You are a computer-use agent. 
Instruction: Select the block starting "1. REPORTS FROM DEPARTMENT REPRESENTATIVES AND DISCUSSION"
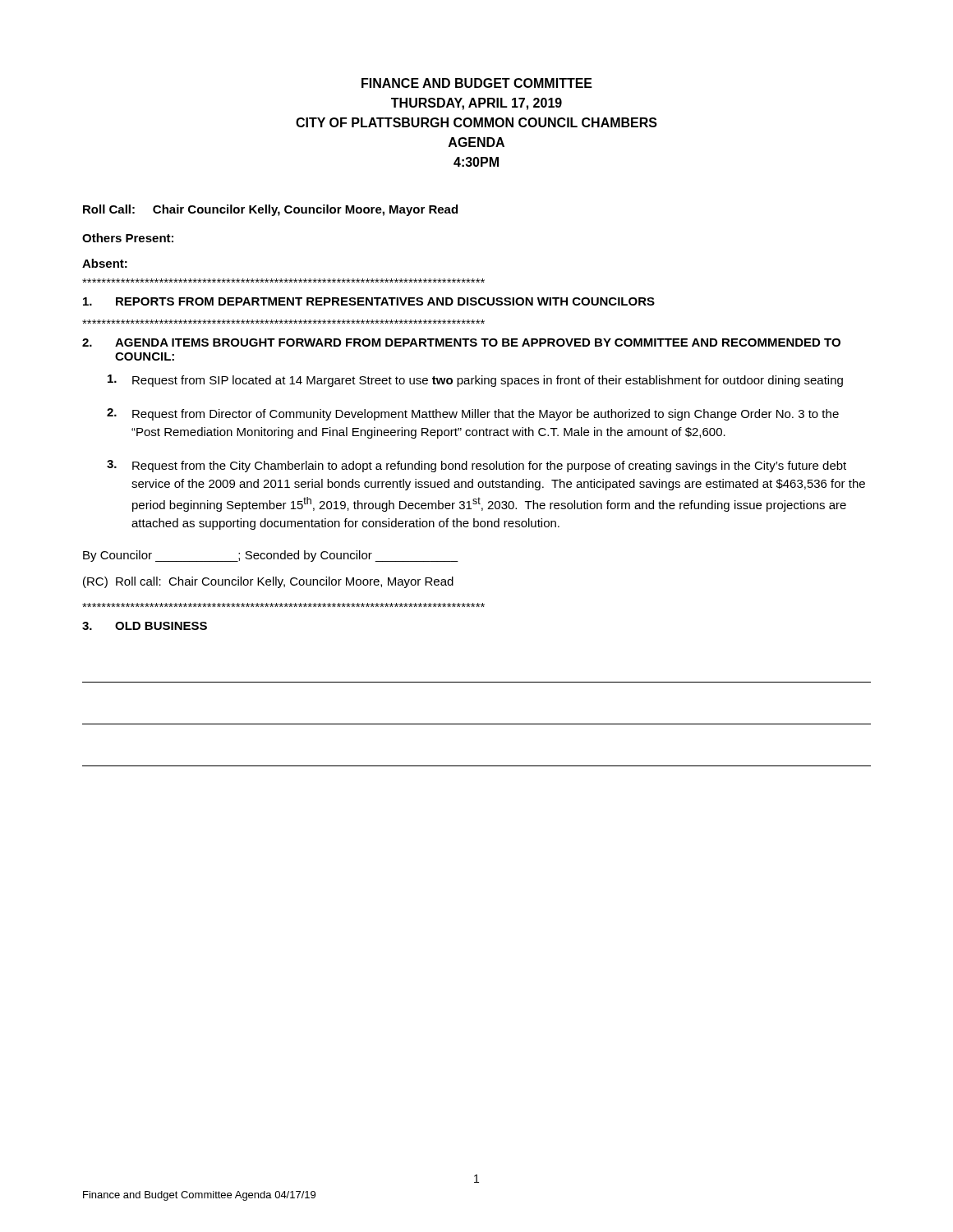tap(476, 301)
